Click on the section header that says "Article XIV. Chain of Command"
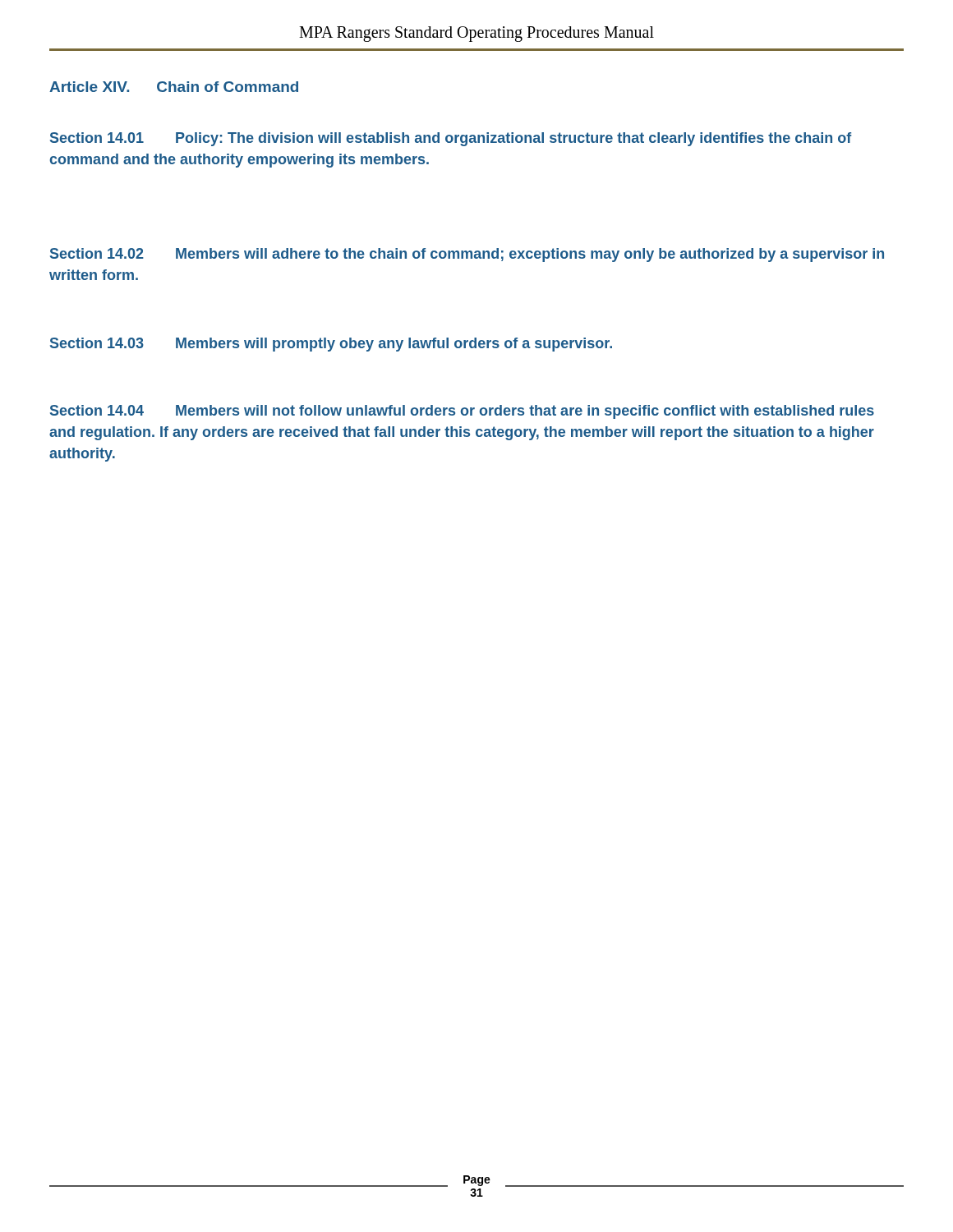 (x=174, y=87)
